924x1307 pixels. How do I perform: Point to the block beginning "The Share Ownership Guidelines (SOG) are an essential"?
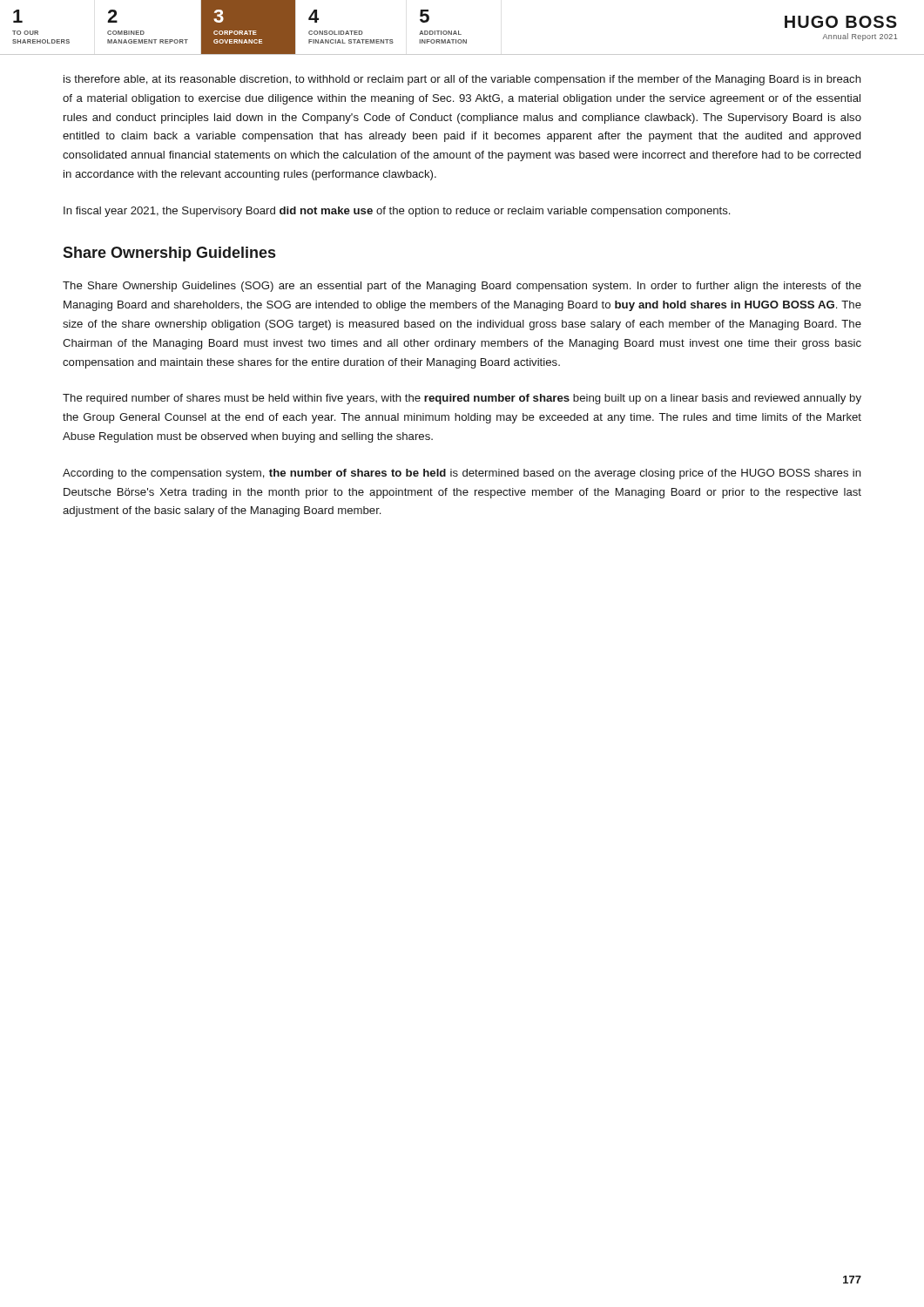[x=462, y=324]
